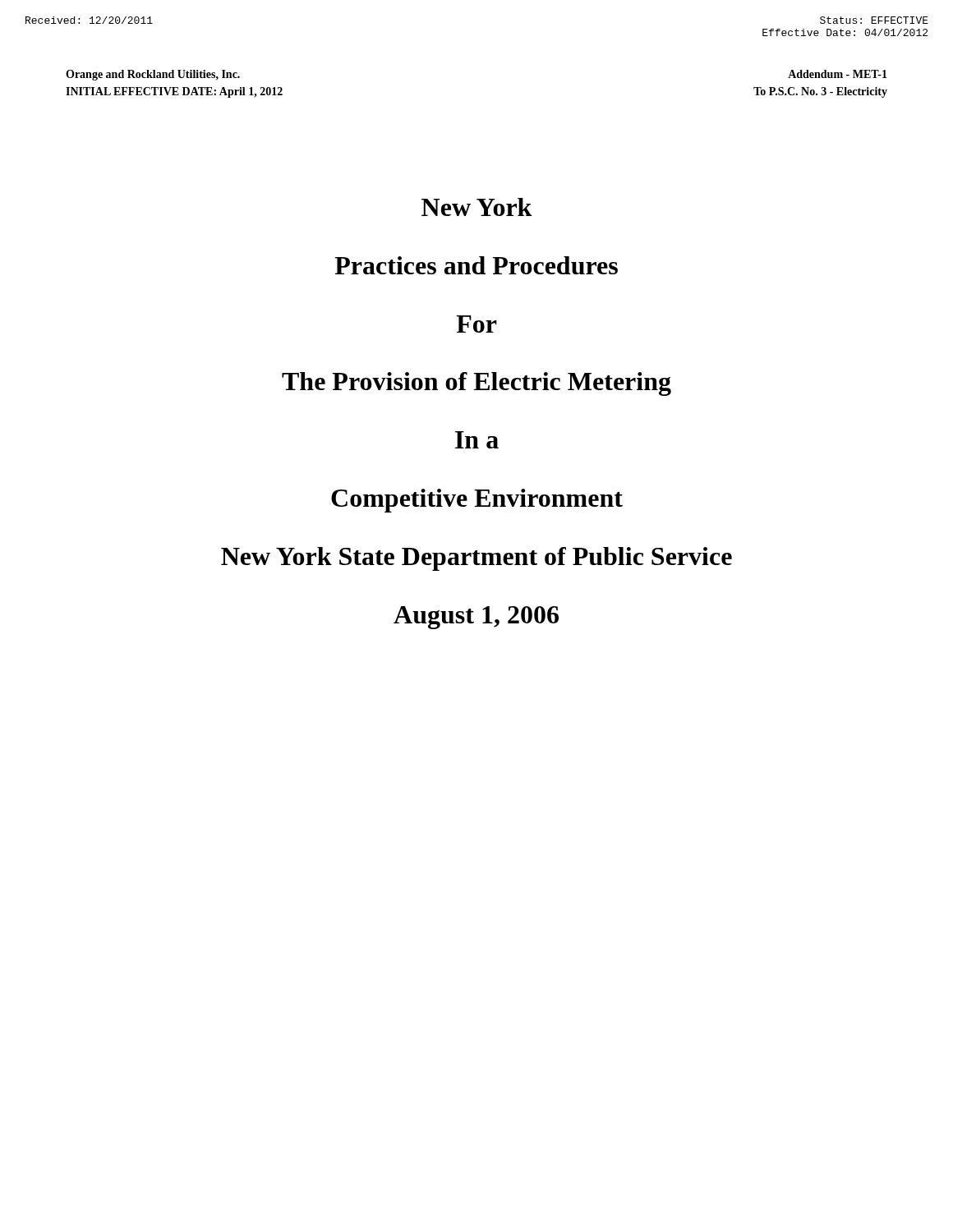
Task: Click on the title that reads "The Provision of Electric"
Action: tap(476, 381)
